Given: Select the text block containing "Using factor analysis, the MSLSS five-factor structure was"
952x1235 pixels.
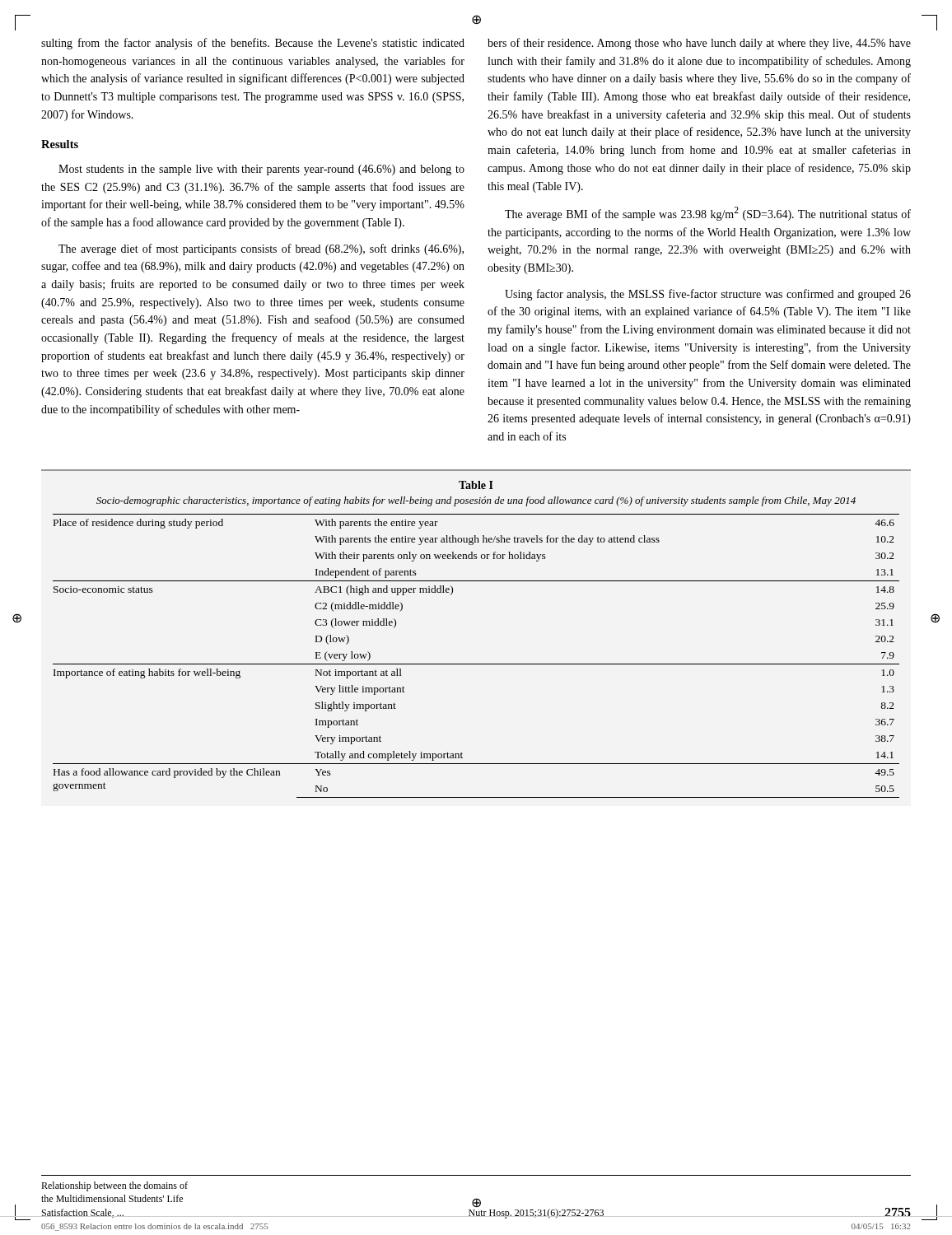Looking at the screenshot, I should [x=699, y=365].
